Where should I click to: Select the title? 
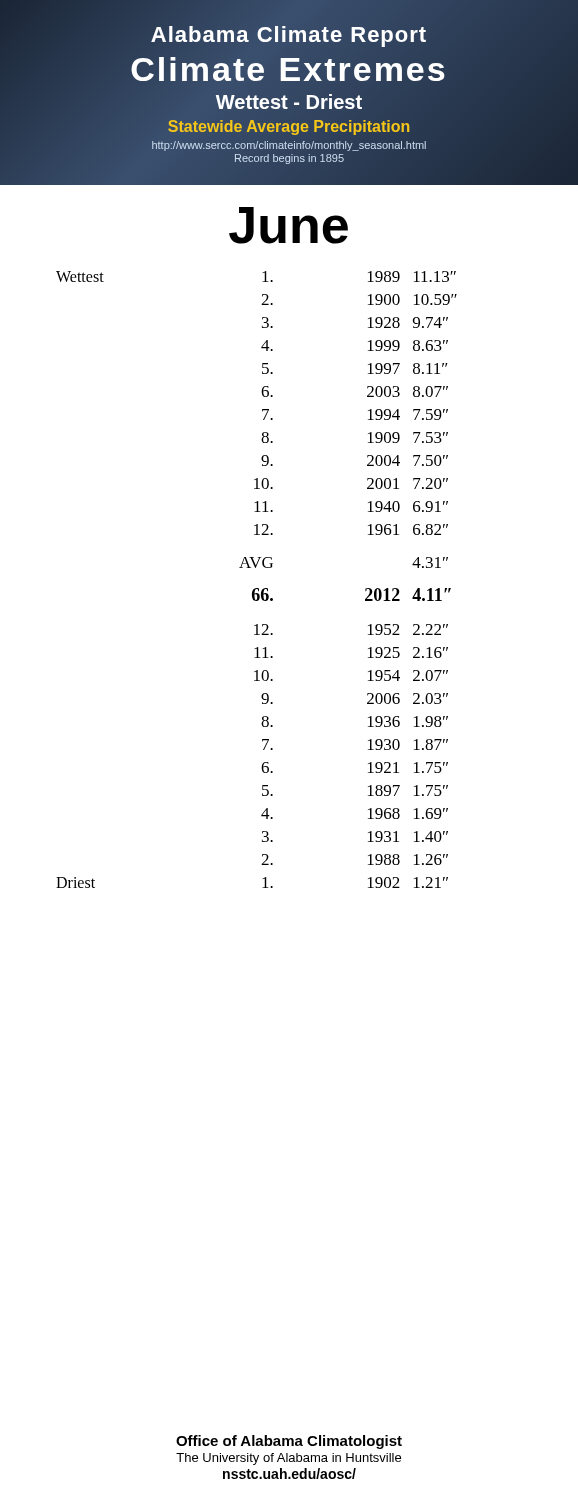[x=289, y=225]
